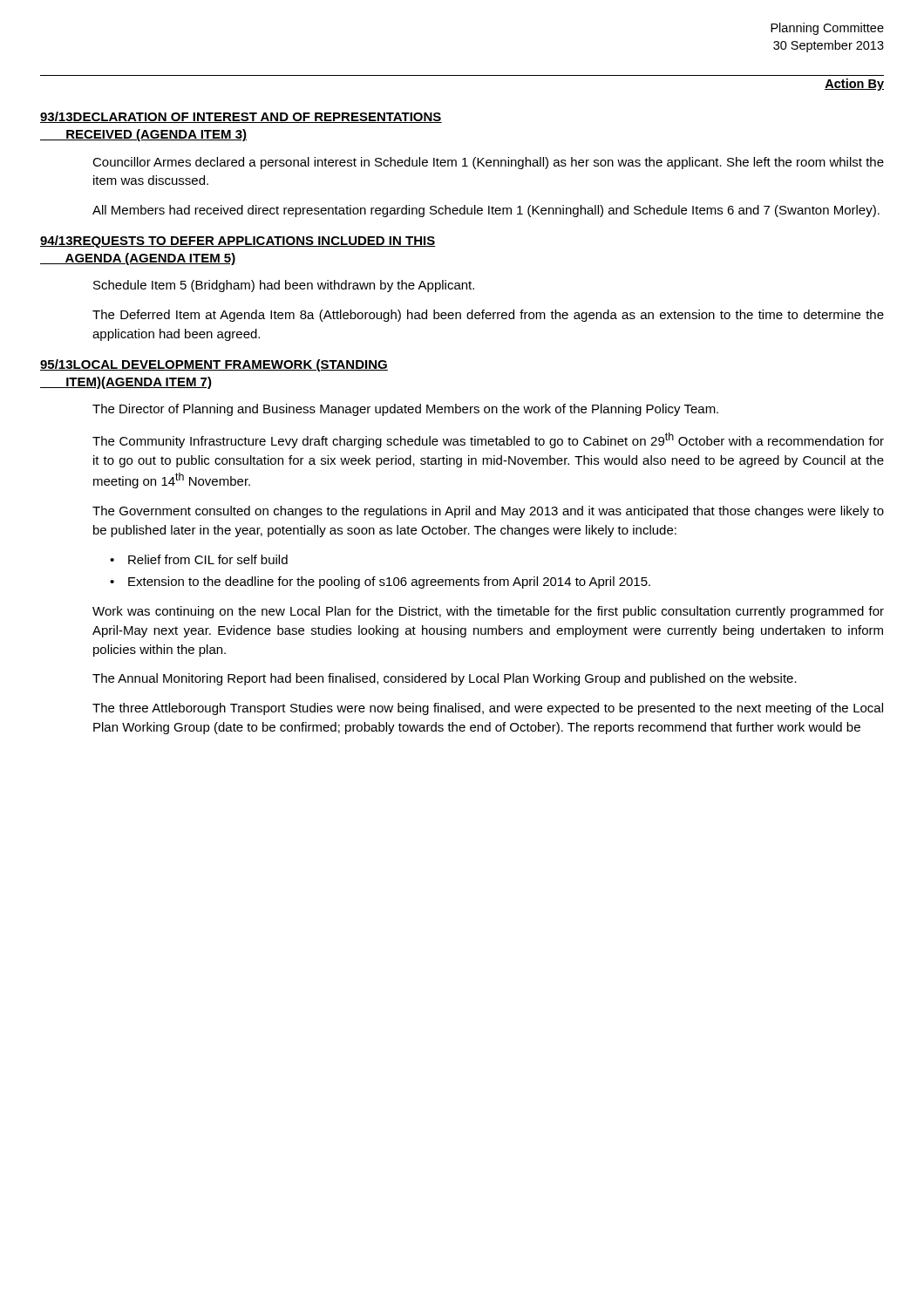Viewport: 924px width, 1308px height.
Task: Select the text starting "The three Attleborough Transport"
Action: (488, 717)
